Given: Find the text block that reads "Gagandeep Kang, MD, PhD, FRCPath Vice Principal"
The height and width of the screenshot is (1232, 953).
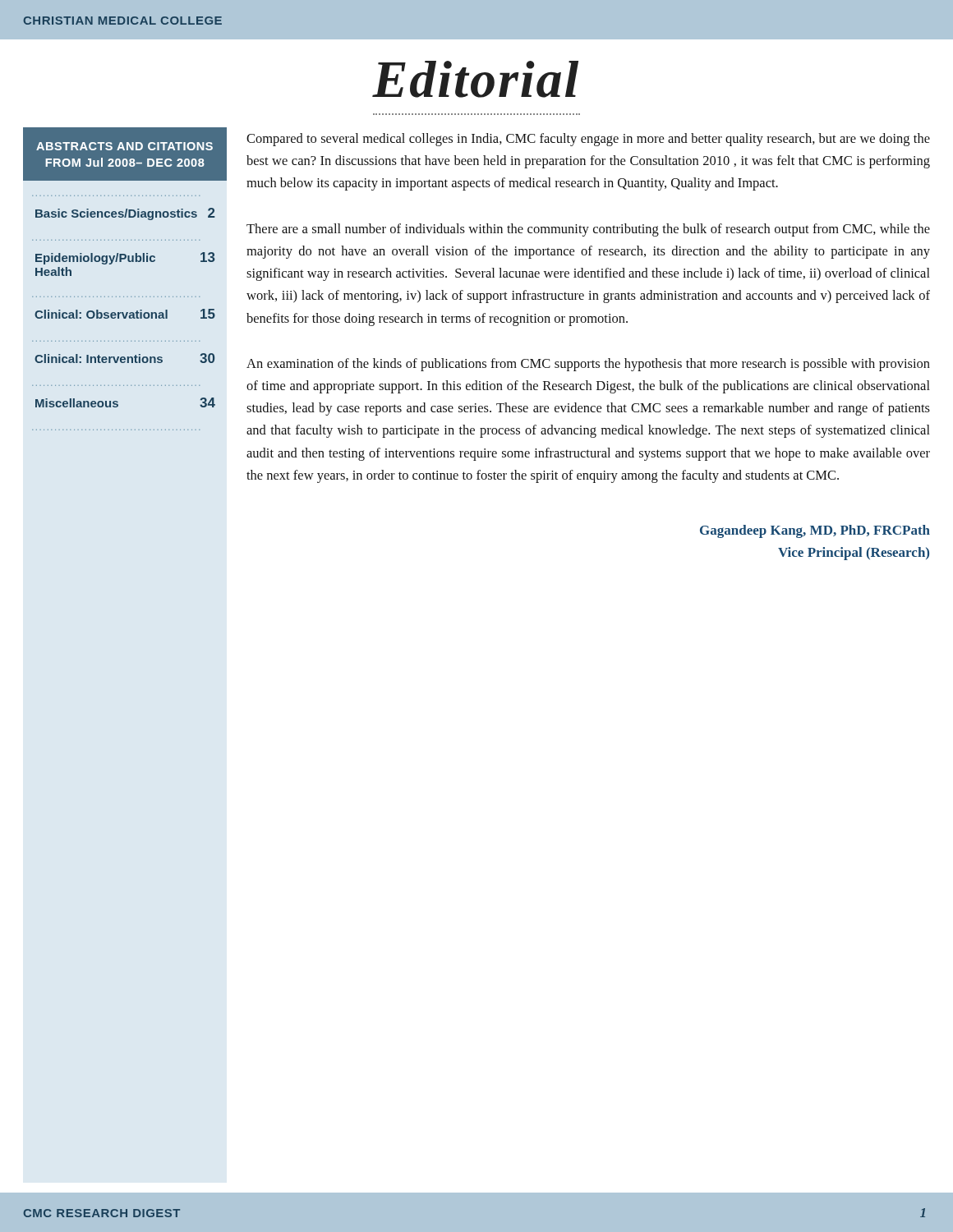Looking at the screenshot, I should [x=815, y=541].
